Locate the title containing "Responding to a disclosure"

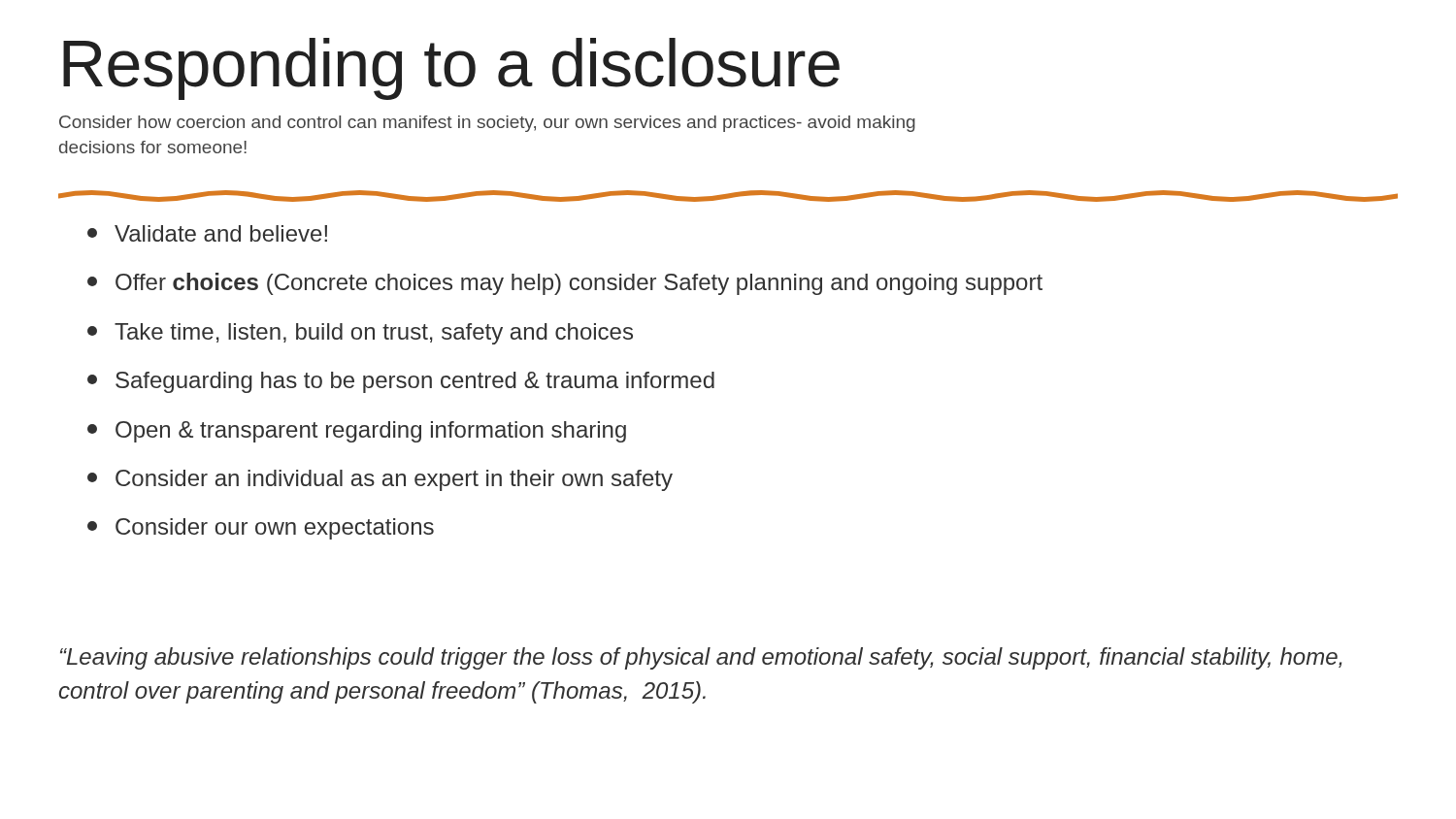[728, 63]
